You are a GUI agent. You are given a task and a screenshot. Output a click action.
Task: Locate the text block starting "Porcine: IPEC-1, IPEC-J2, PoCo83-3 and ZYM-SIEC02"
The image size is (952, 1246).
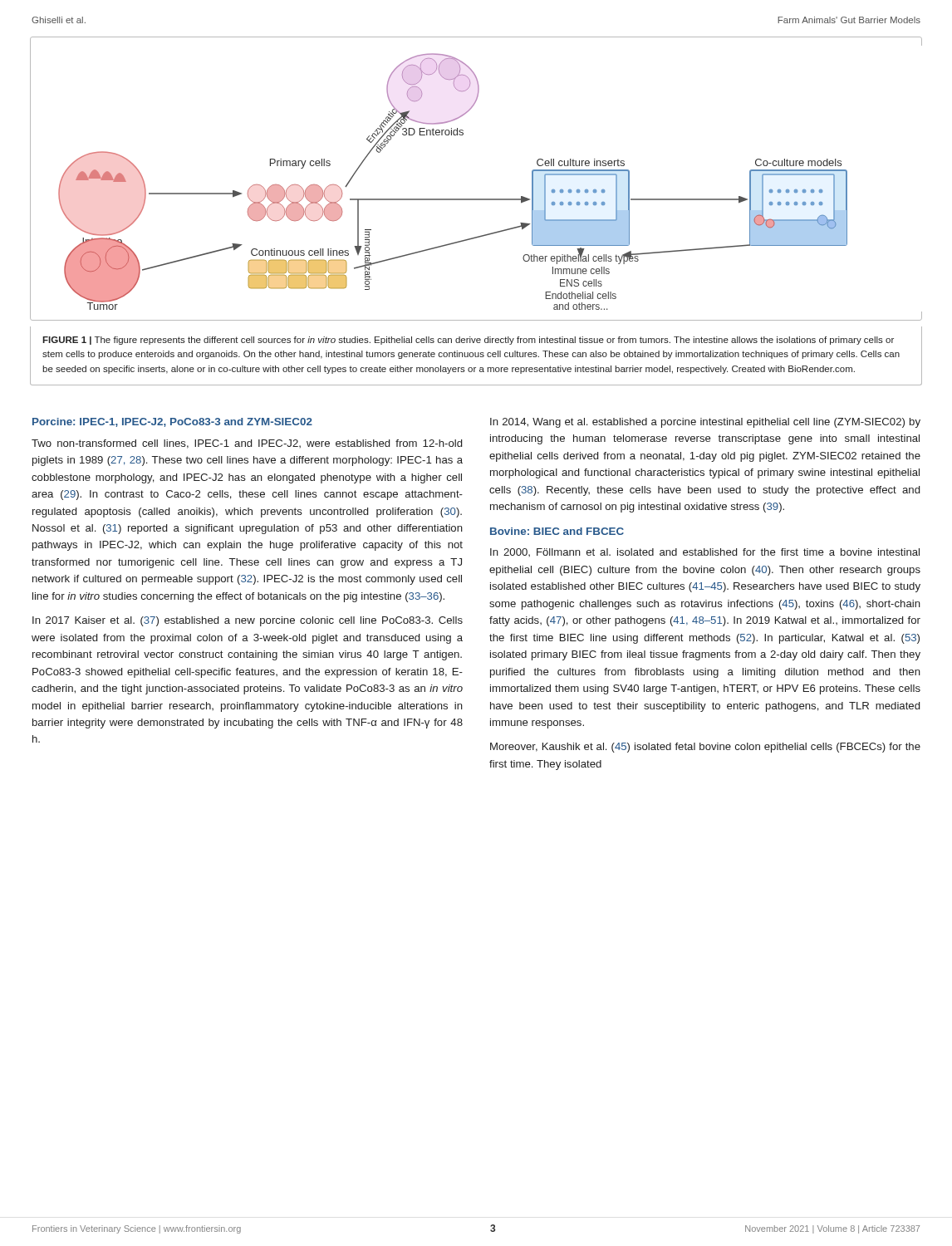pyautogui.click(x=172, y=422)
